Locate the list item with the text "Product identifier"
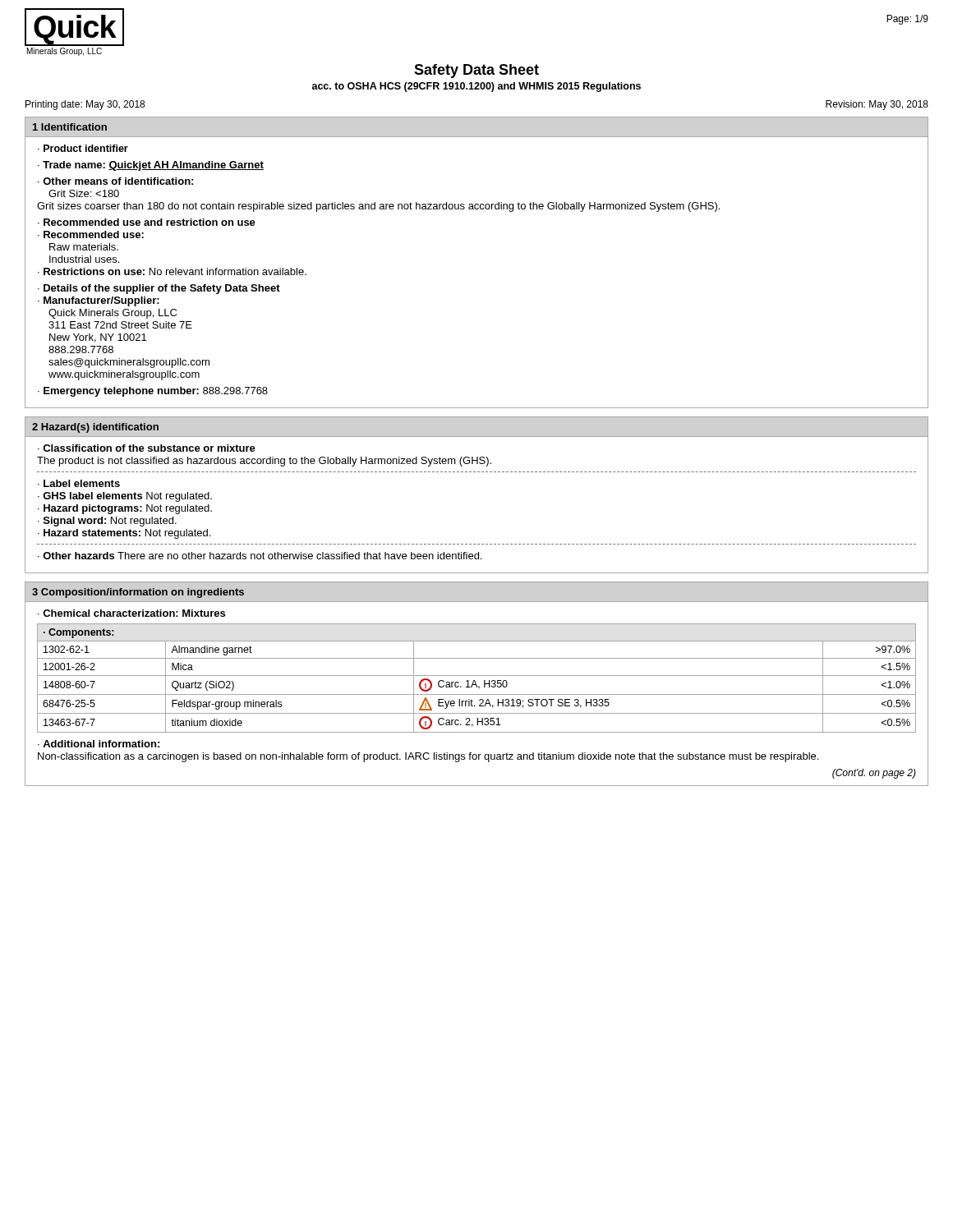Image resolution: width=953 pixels, height=1232 pixels. (82, 148)
